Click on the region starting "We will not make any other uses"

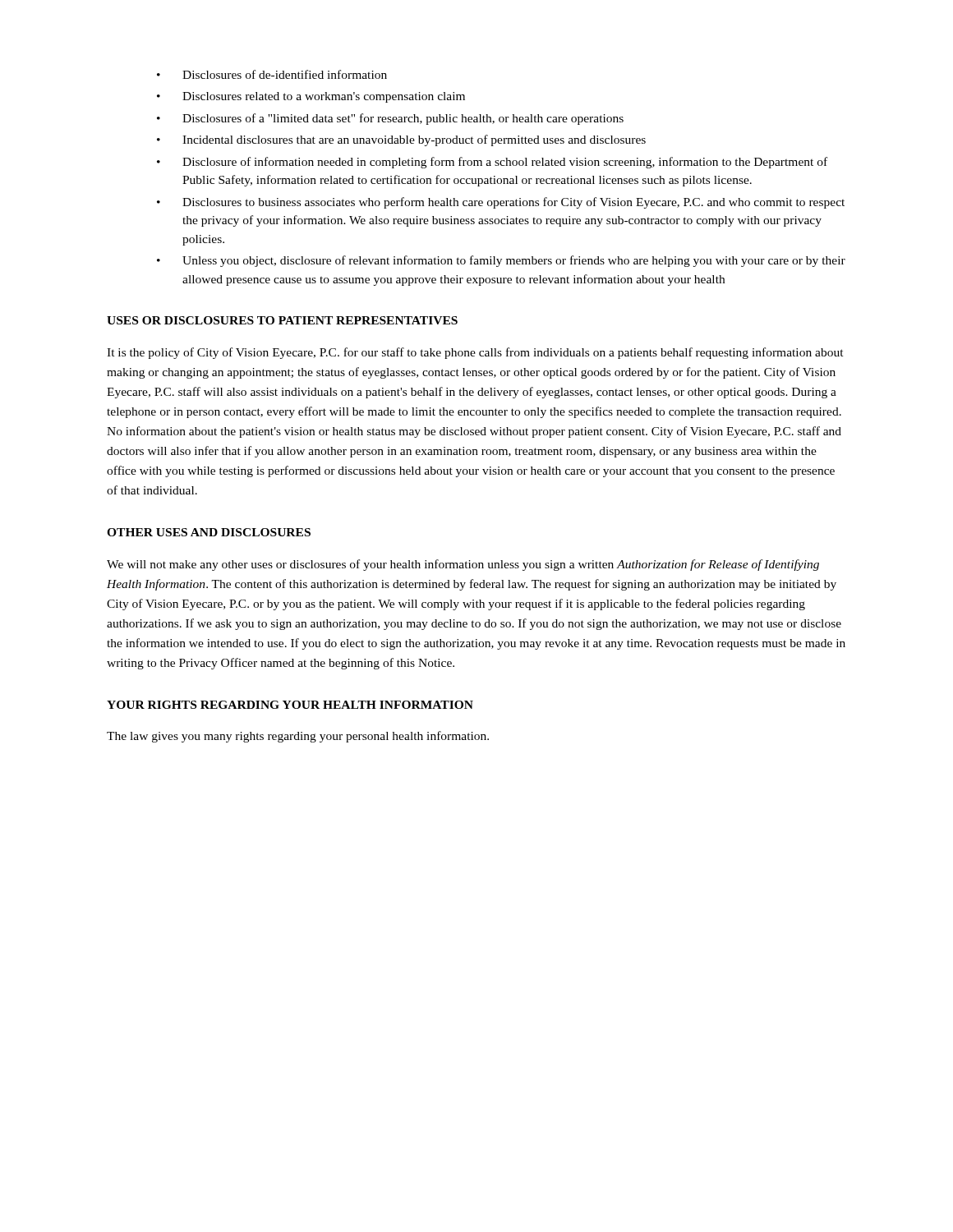point(476,613)
